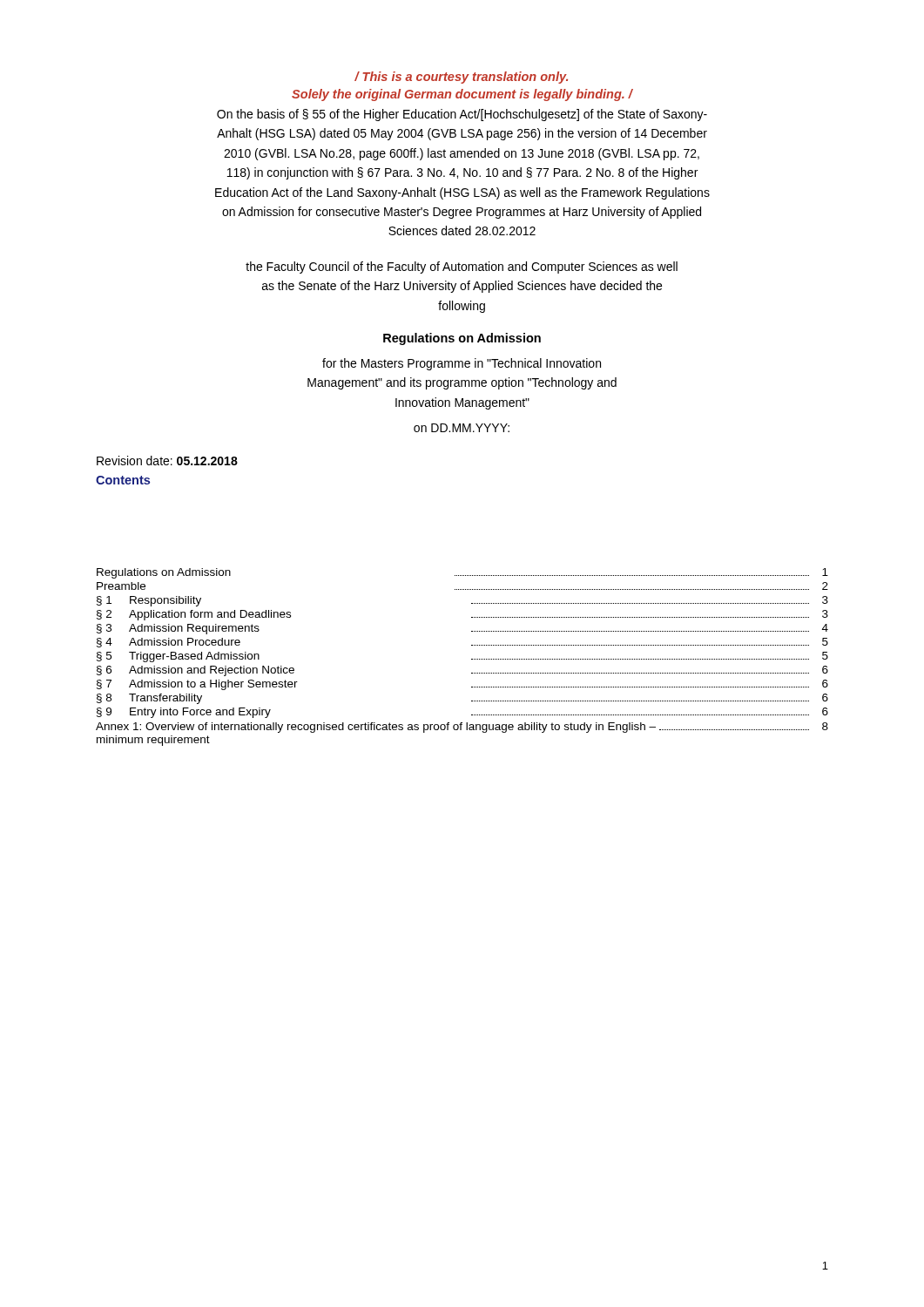The height and width of the screenshot is (1307, 924).
Task: Navigate to the block starting "/ This is a courtesy translation"
Action: (462, 77)
